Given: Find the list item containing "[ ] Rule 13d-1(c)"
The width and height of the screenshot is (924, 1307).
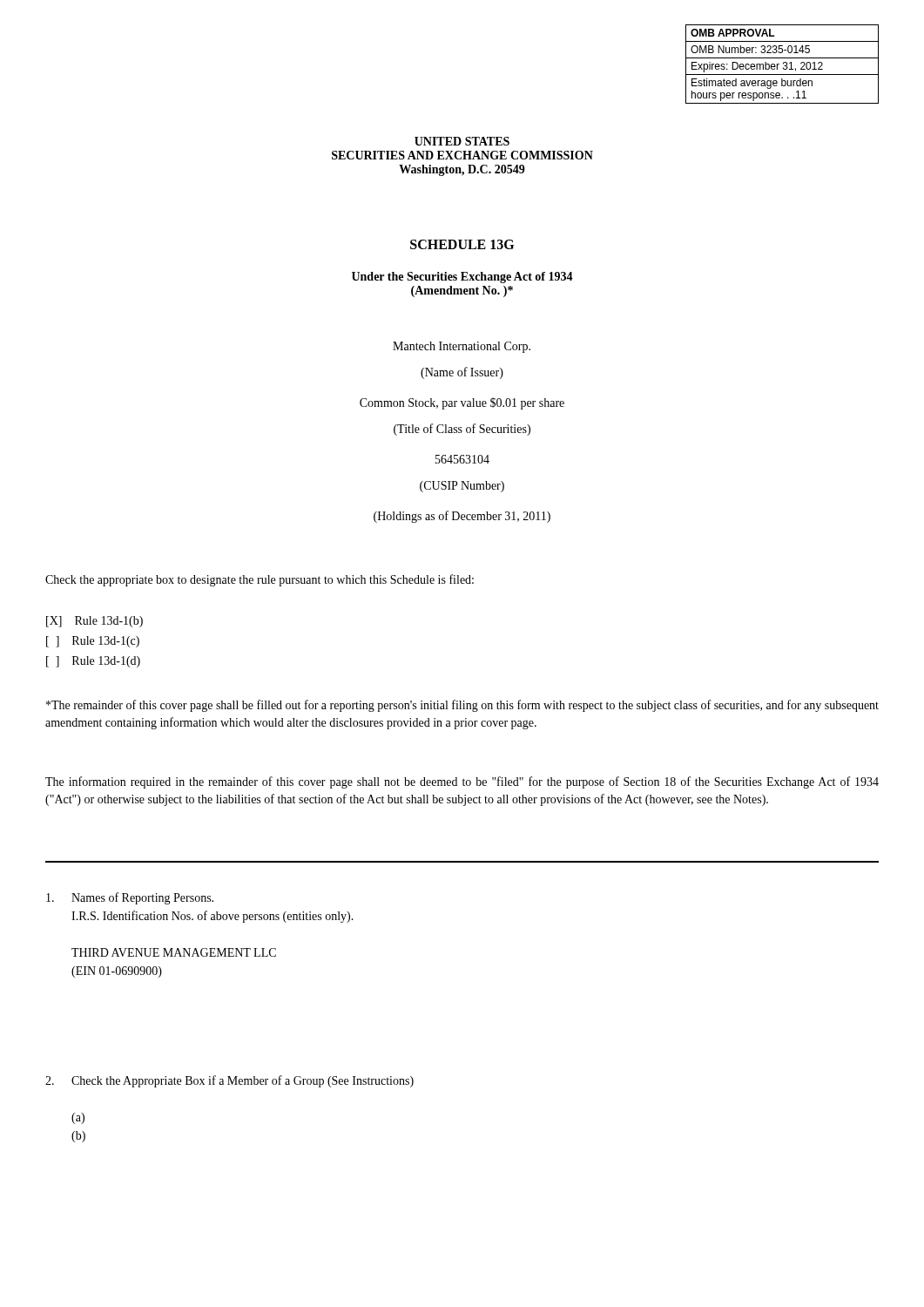Looking at the screenshot, I should point(92,641).
